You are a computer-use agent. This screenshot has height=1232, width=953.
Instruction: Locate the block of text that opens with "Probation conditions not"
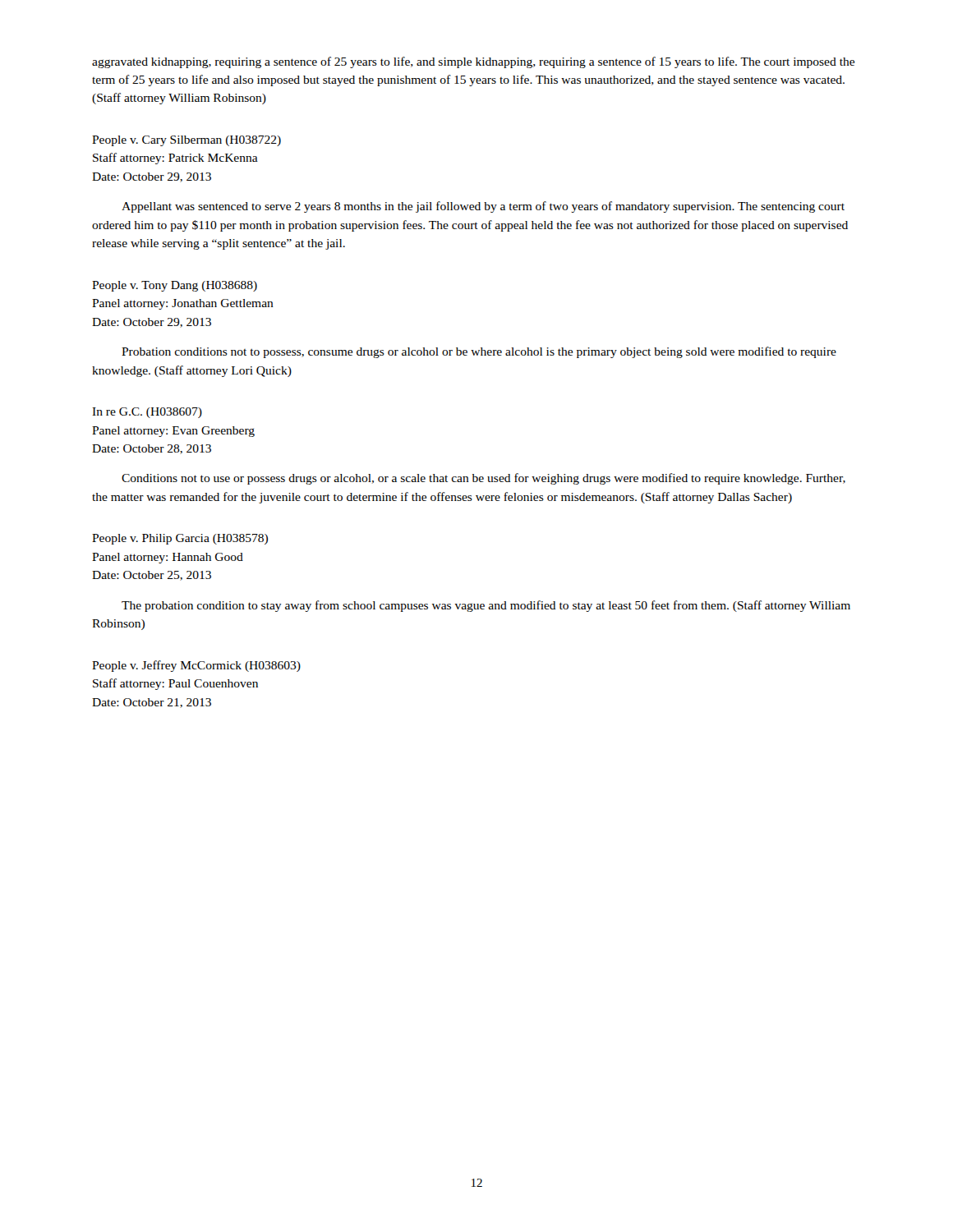(x=476, y=361)
